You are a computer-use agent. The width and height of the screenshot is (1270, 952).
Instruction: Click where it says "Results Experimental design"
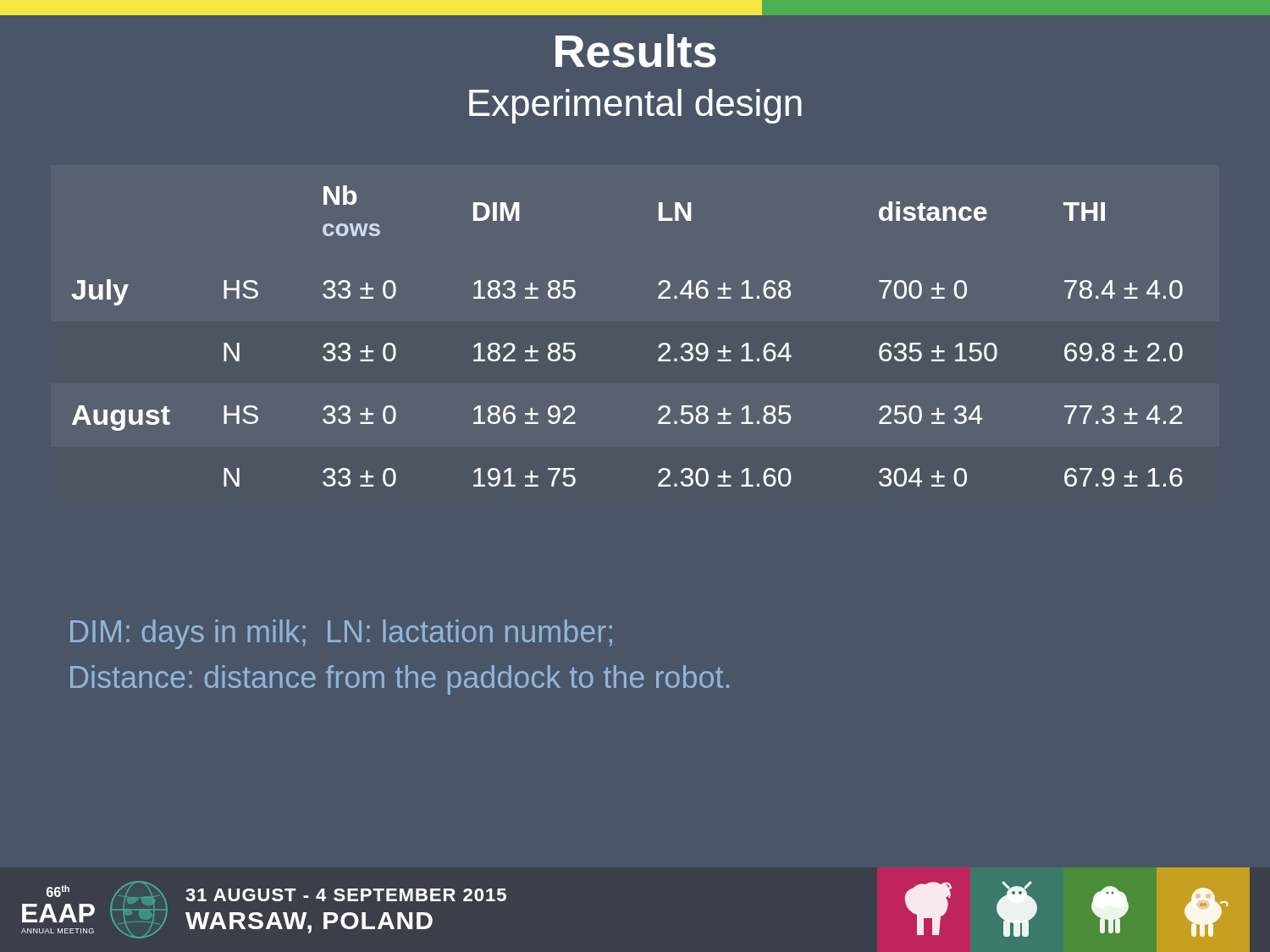coord(635,75)
